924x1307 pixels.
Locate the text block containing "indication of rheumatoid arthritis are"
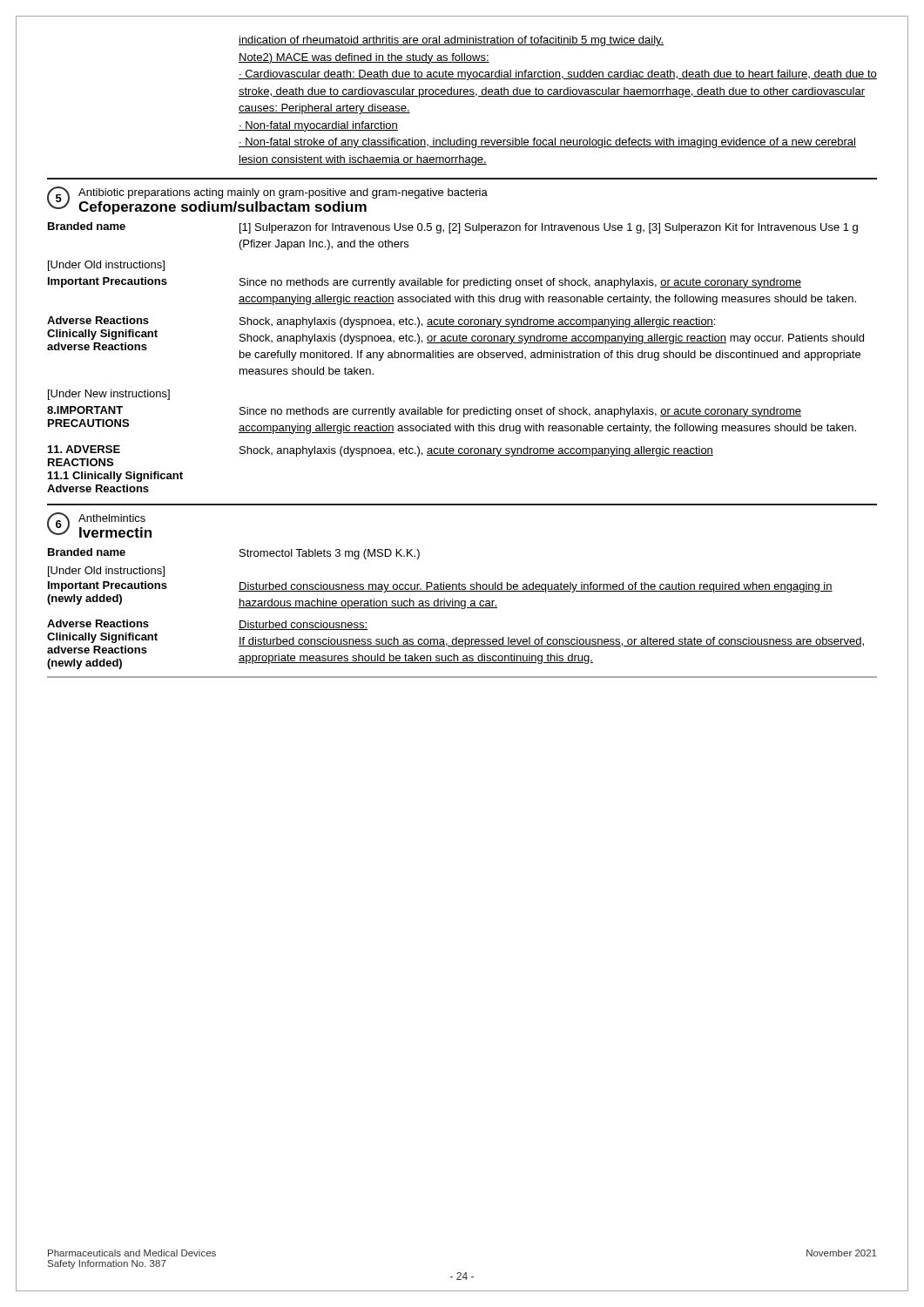[462, 99]
